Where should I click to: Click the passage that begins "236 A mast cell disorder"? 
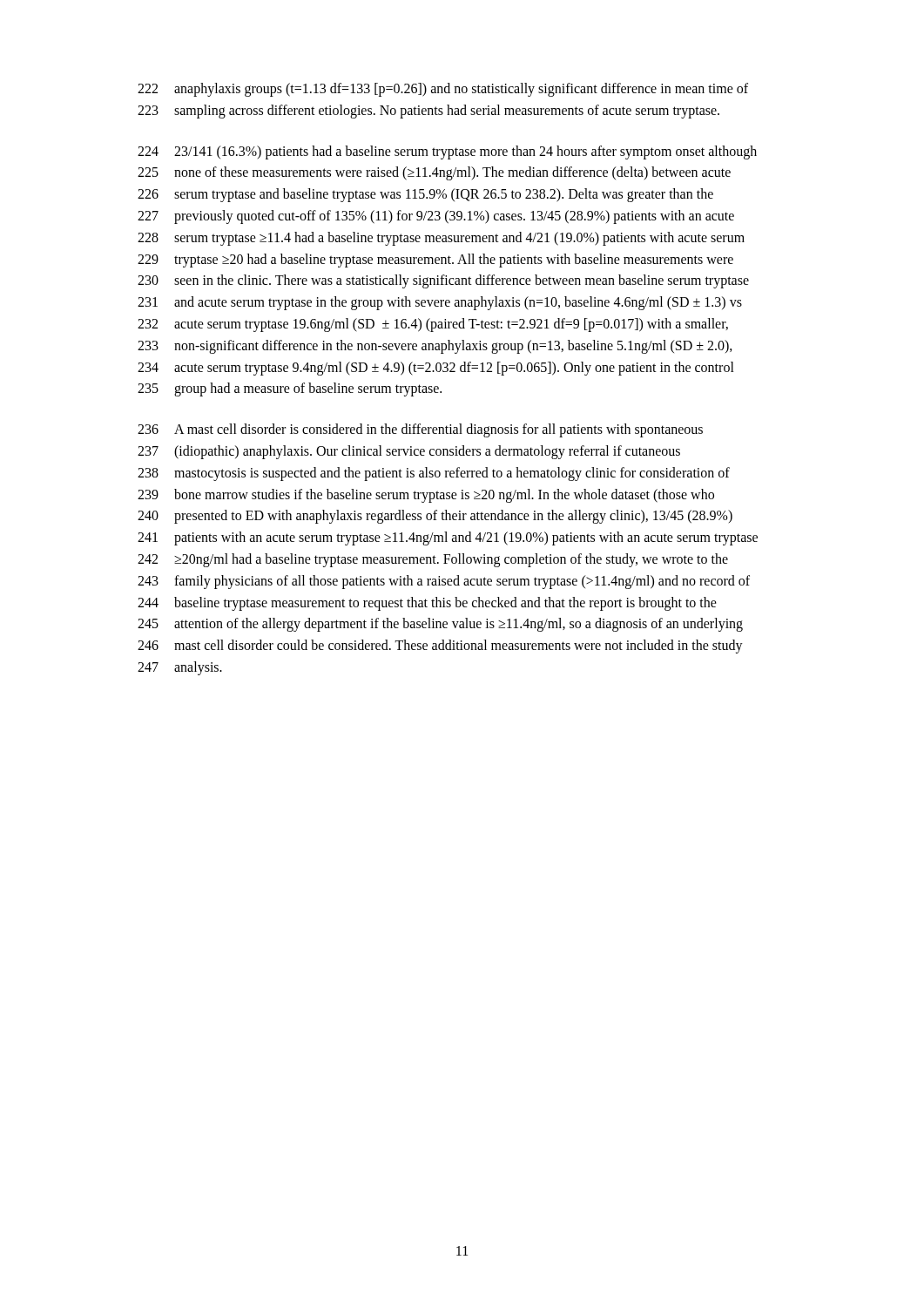point(462,549)
